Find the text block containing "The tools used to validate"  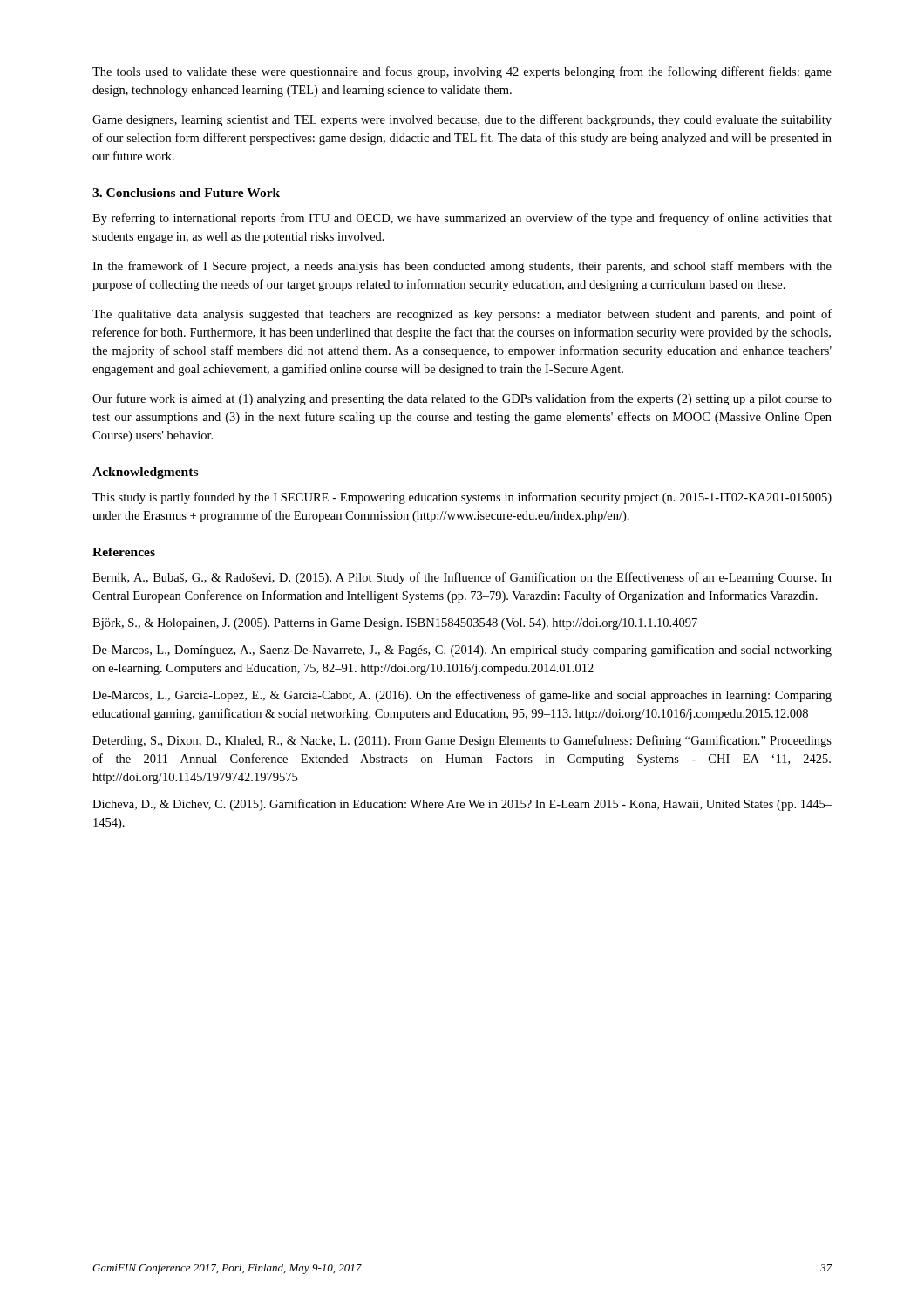(x=462, y=81)
